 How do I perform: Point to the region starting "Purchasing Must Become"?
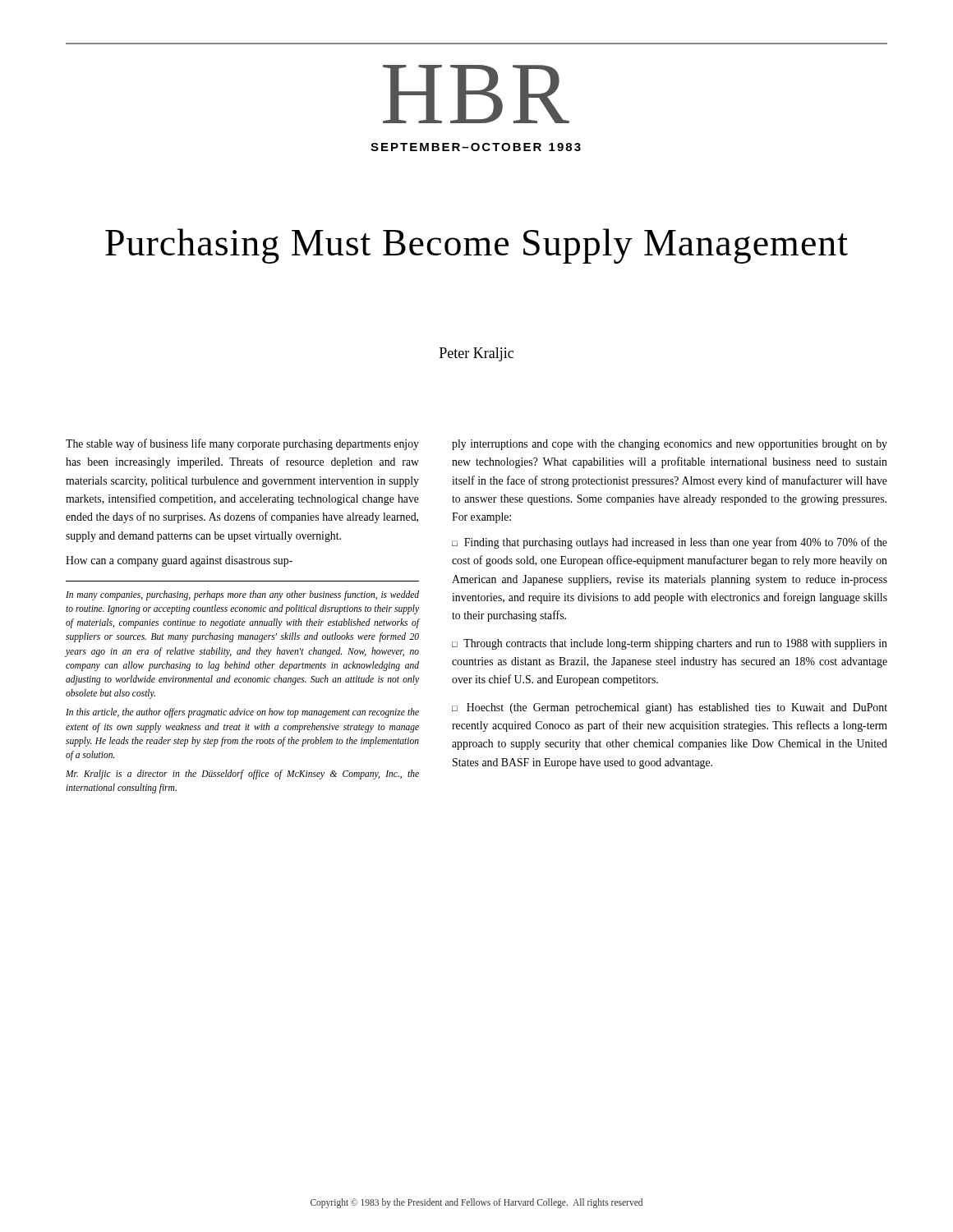[476, 243]
